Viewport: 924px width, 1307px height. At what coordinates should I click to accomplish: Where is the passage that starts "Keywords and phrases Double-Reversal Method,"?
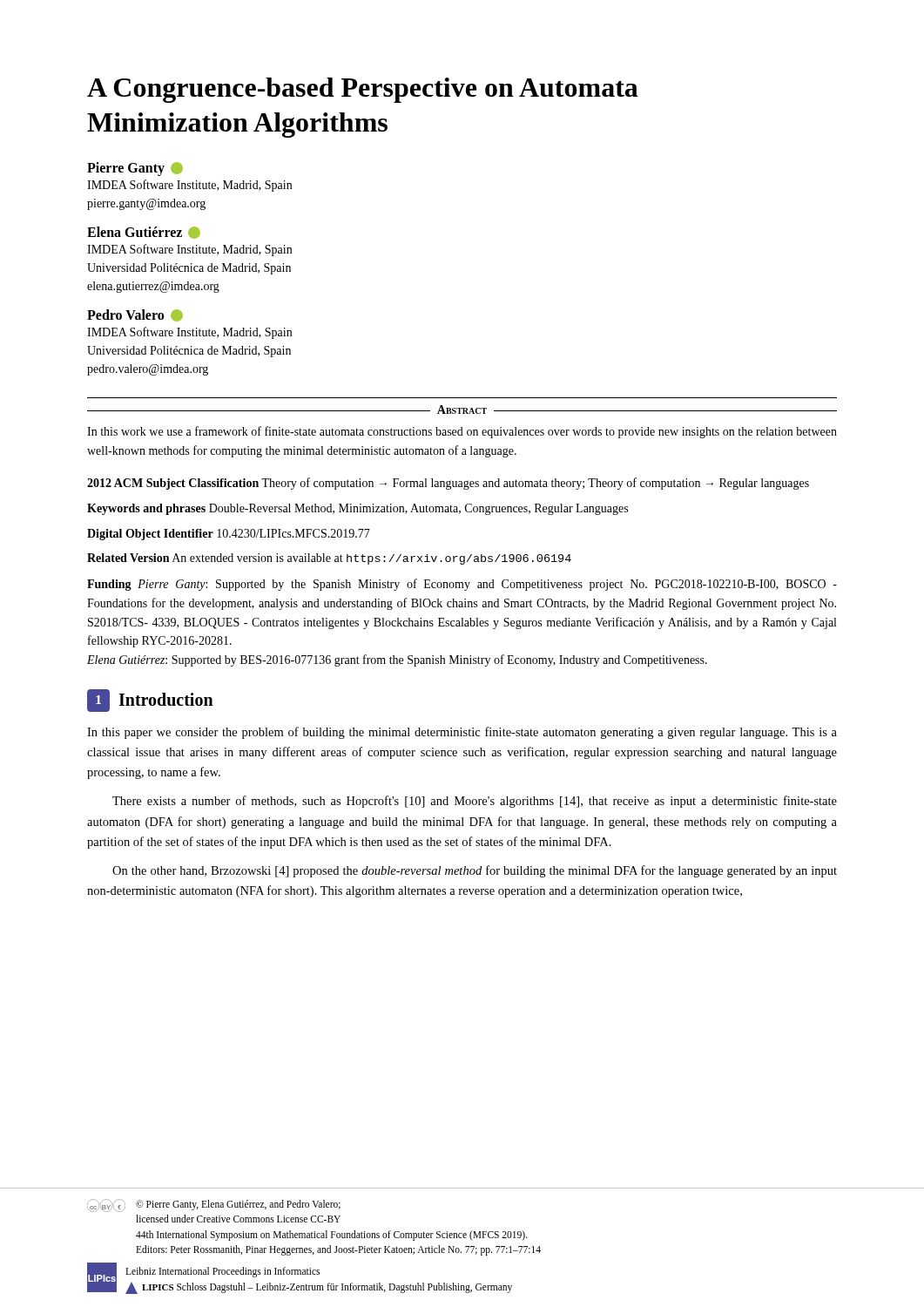358,508
